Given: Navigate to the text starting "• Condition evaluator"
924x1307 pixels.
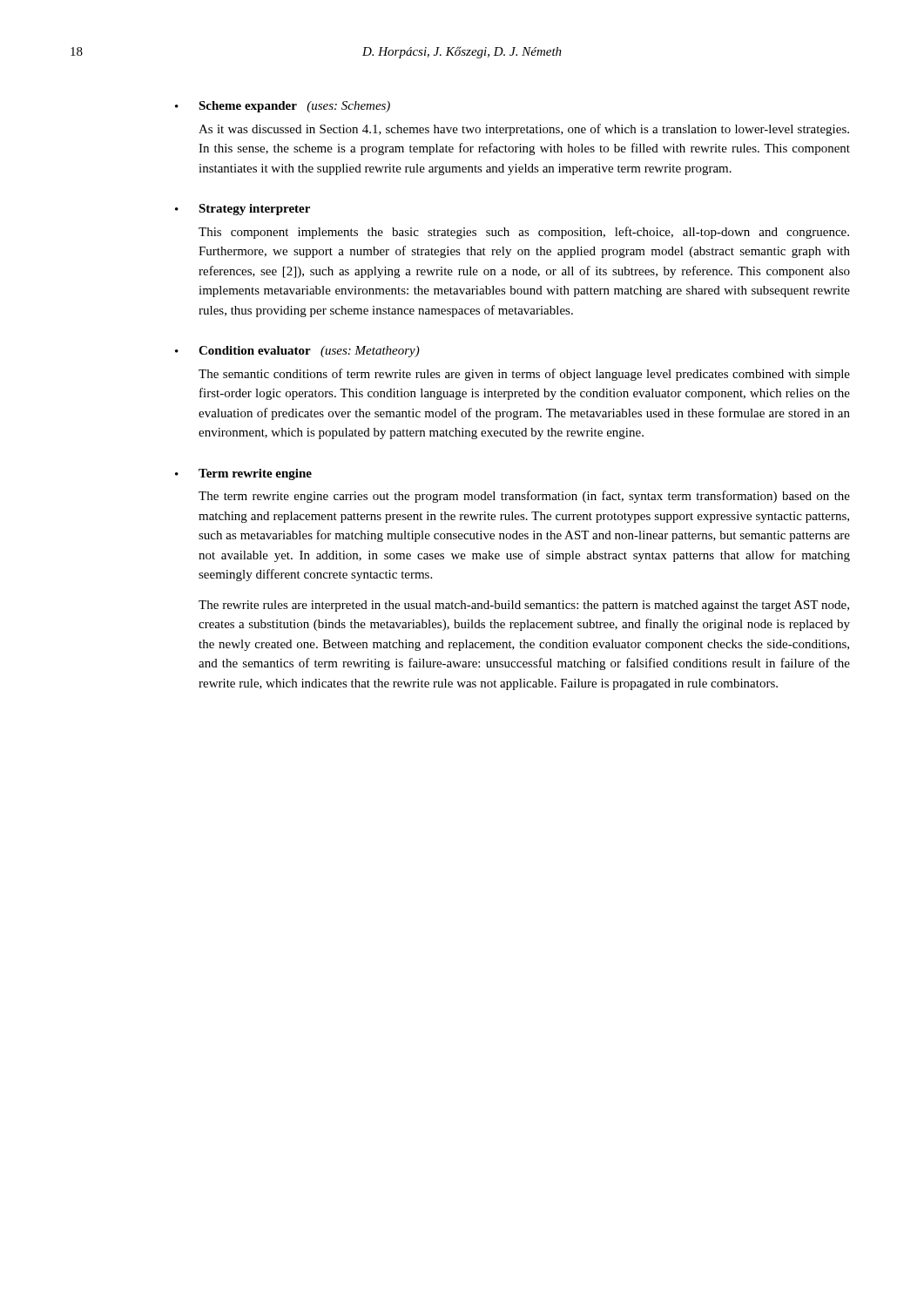Looking at the screenshot, I should coord(512,391).
